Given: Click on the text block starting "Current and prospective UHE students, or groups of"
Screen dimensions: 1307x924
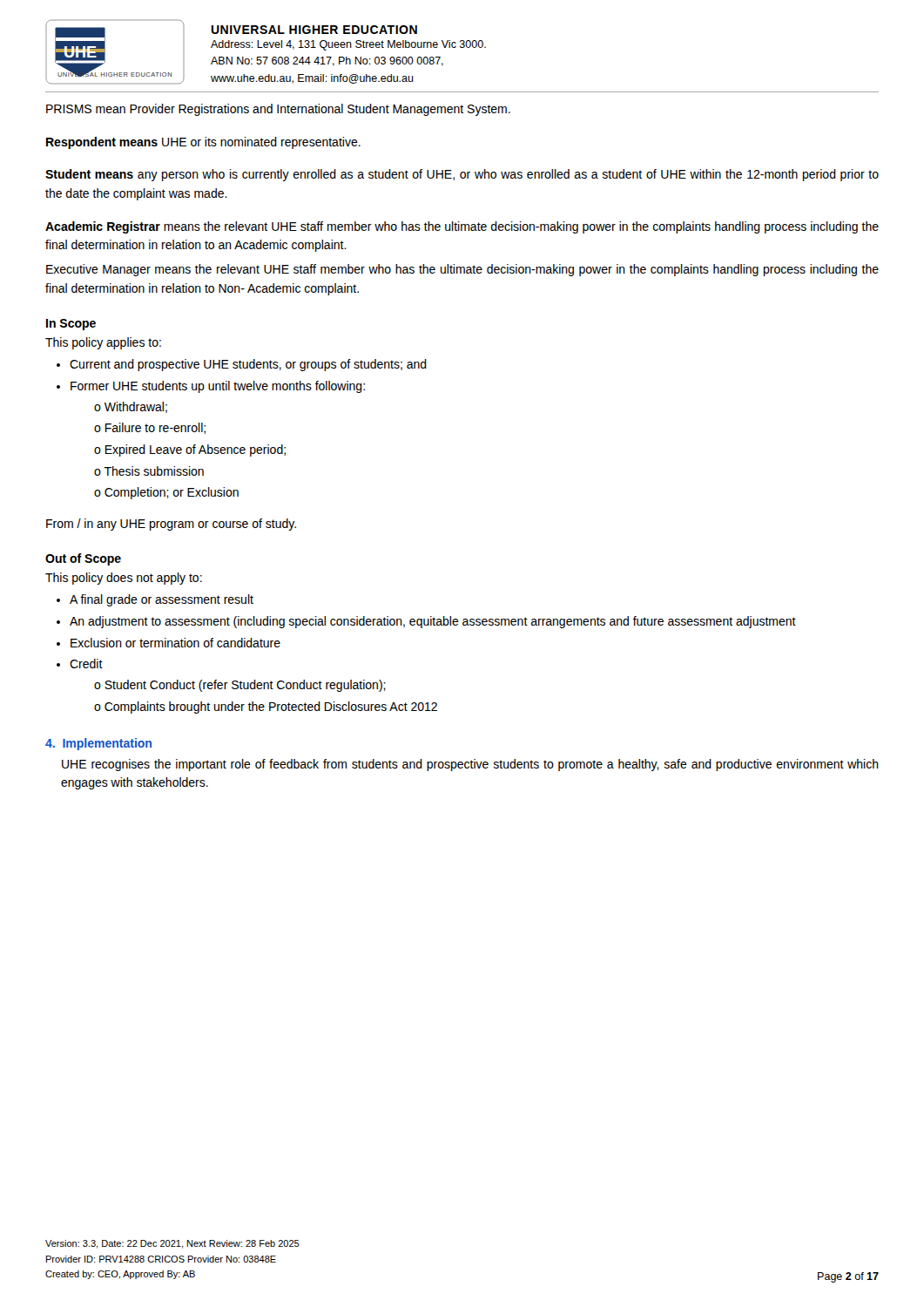Looking at the screenshot, I should pyautogui.click(x=242, y=365).
